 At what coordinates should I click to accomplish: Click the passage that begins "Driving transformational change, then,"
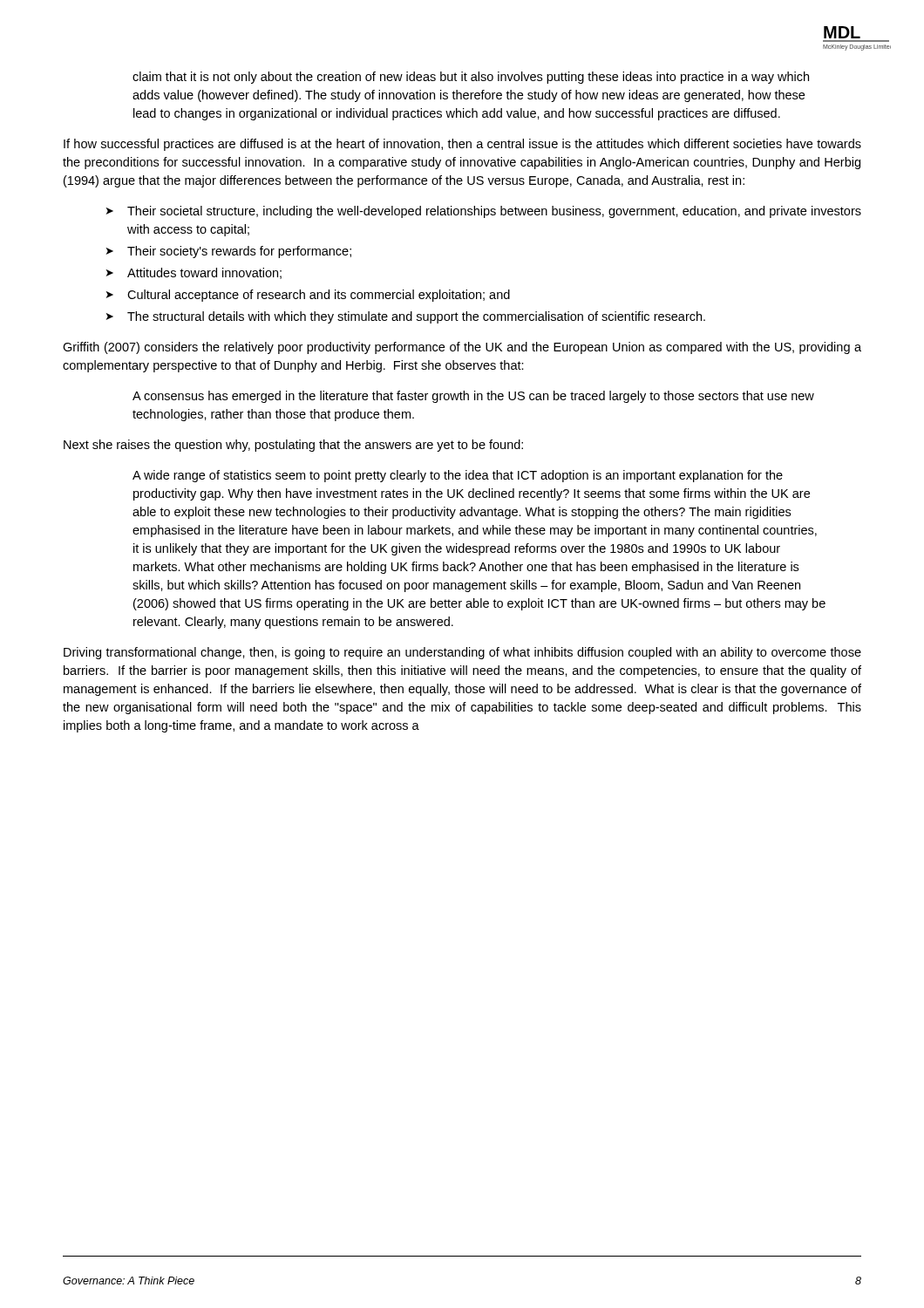click(462, 689)
